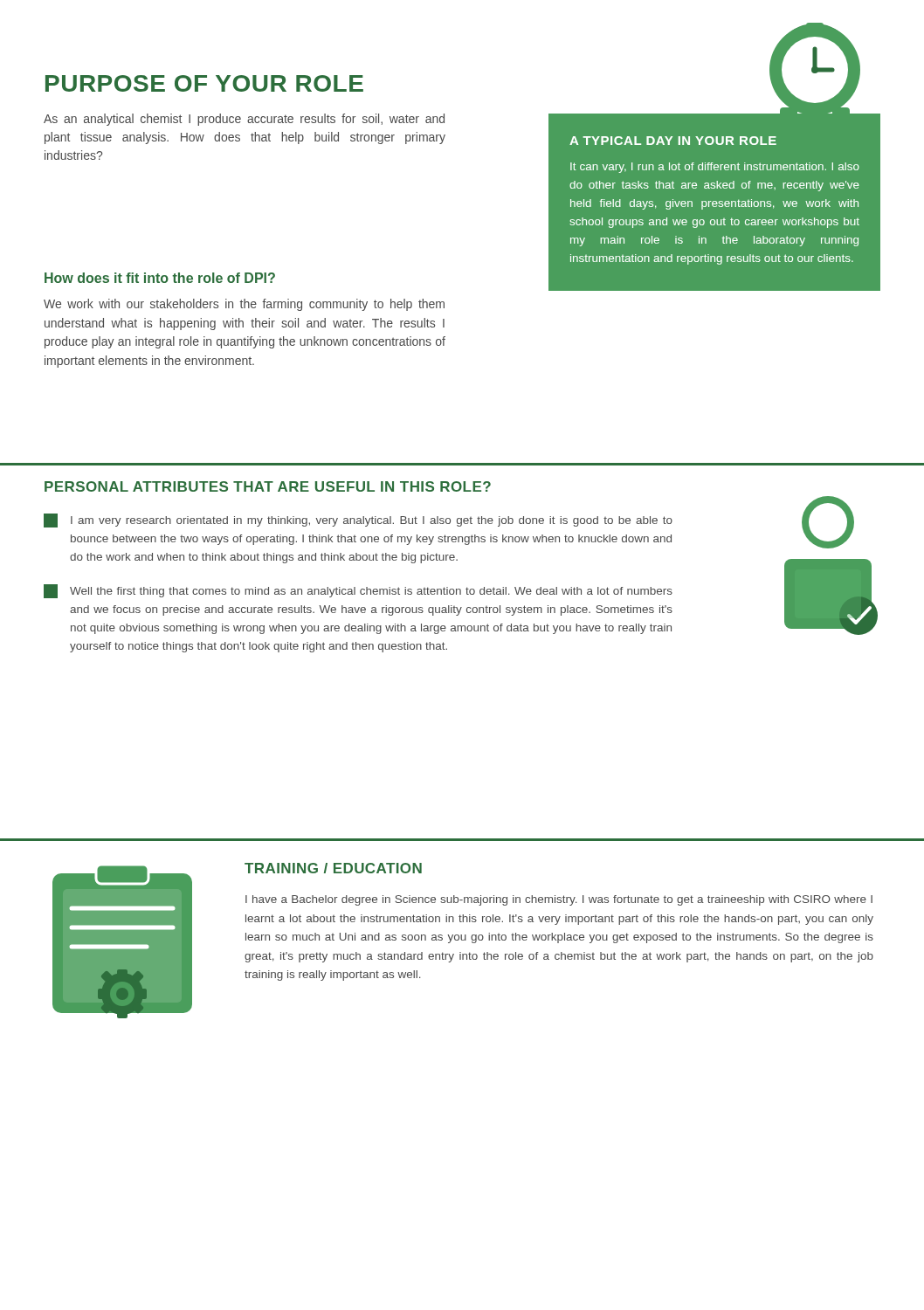The image size is (924, 1310).
Task: Find the section header that reads "A TYPICAL DAY IN YOUR"
Action: point(673,140)
